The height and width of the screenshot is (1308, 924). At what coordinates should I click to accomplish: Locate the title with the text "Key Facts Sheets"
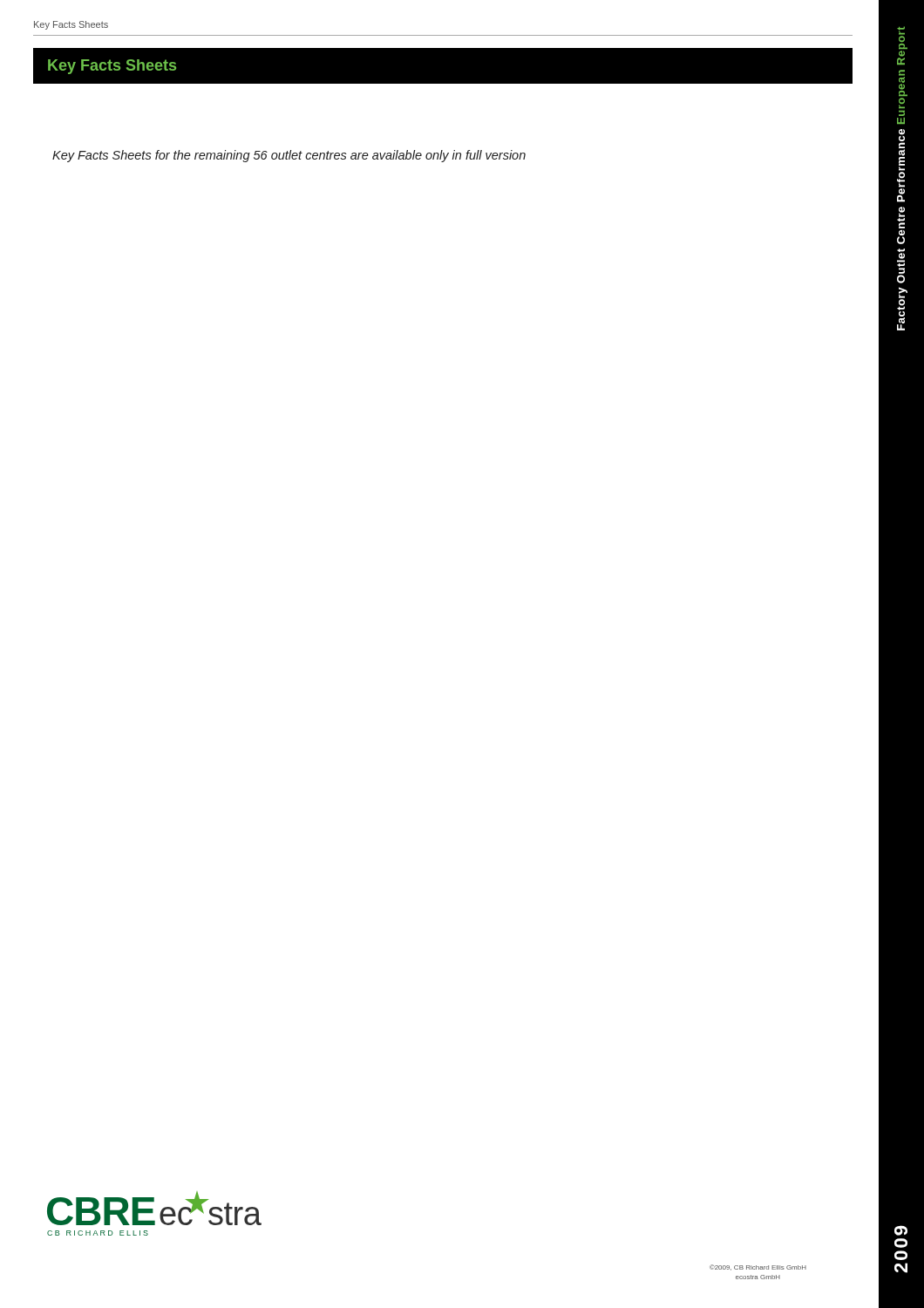coord(112,65)
